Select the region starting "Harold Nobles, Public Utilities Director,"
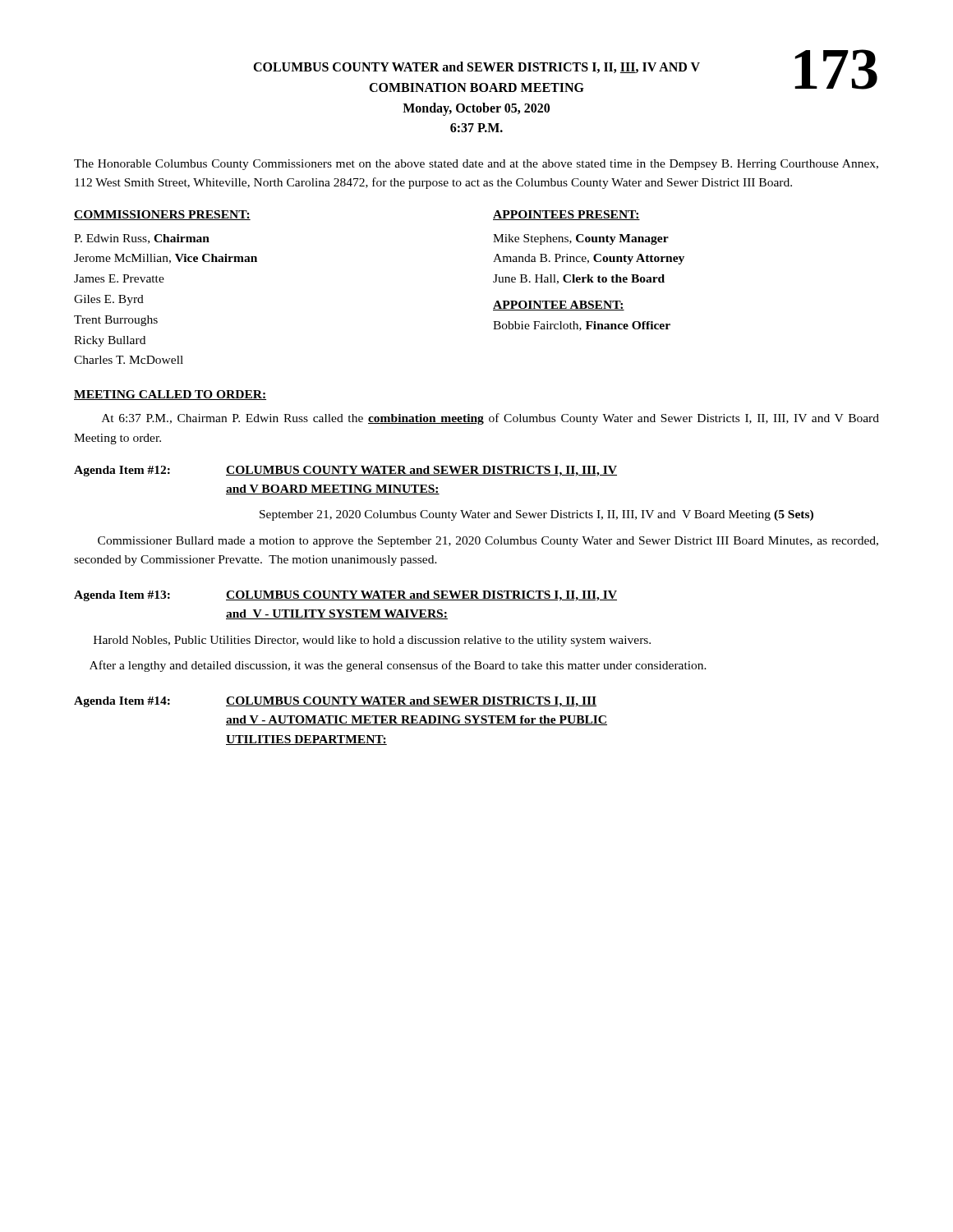The width and height of the screenshot is (953, 1232). coord(363,639)
